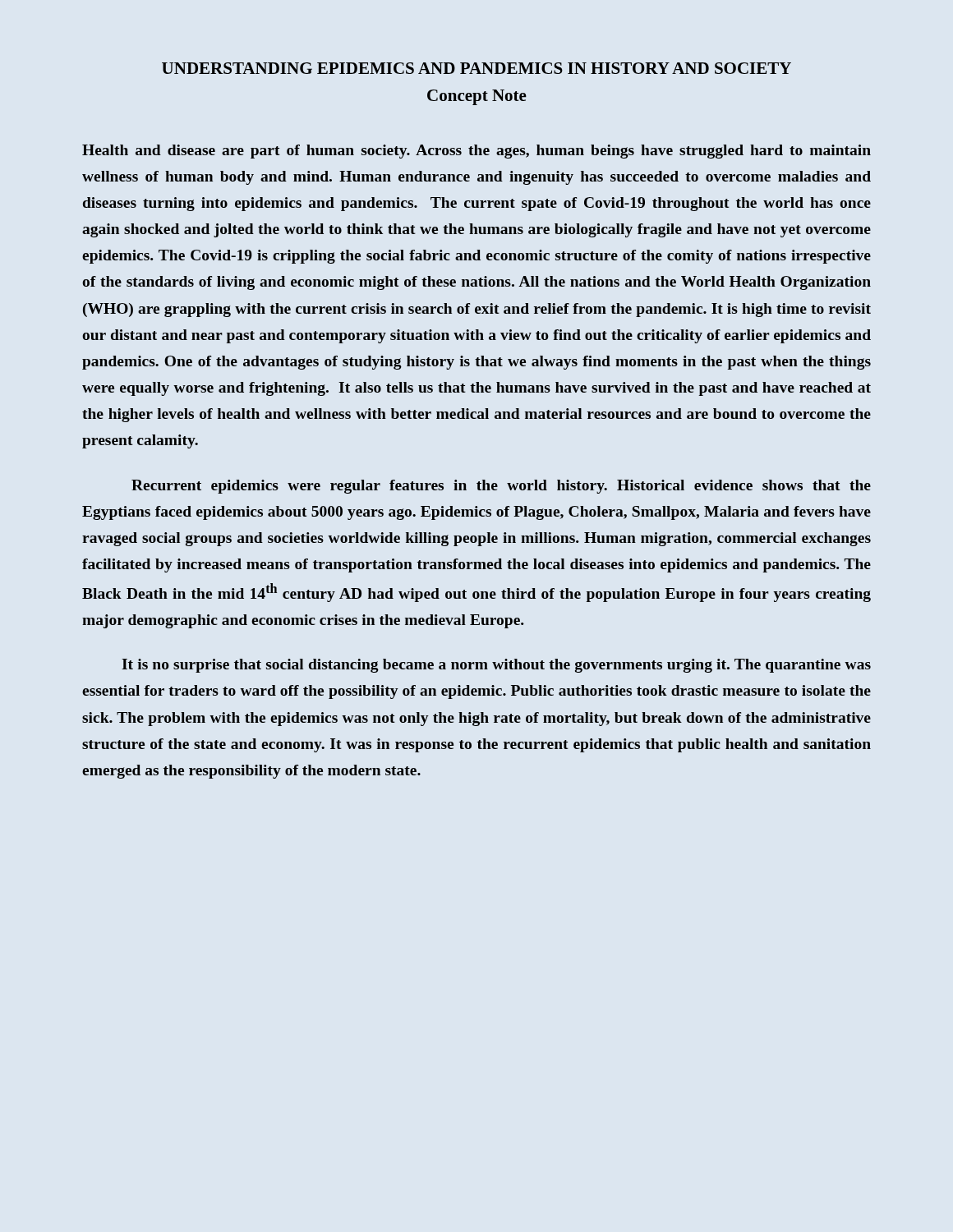The image size is (953, 1232).
Task: Select the text block starting "It is no surprise that social distancing became"
Action: (476, 717)
